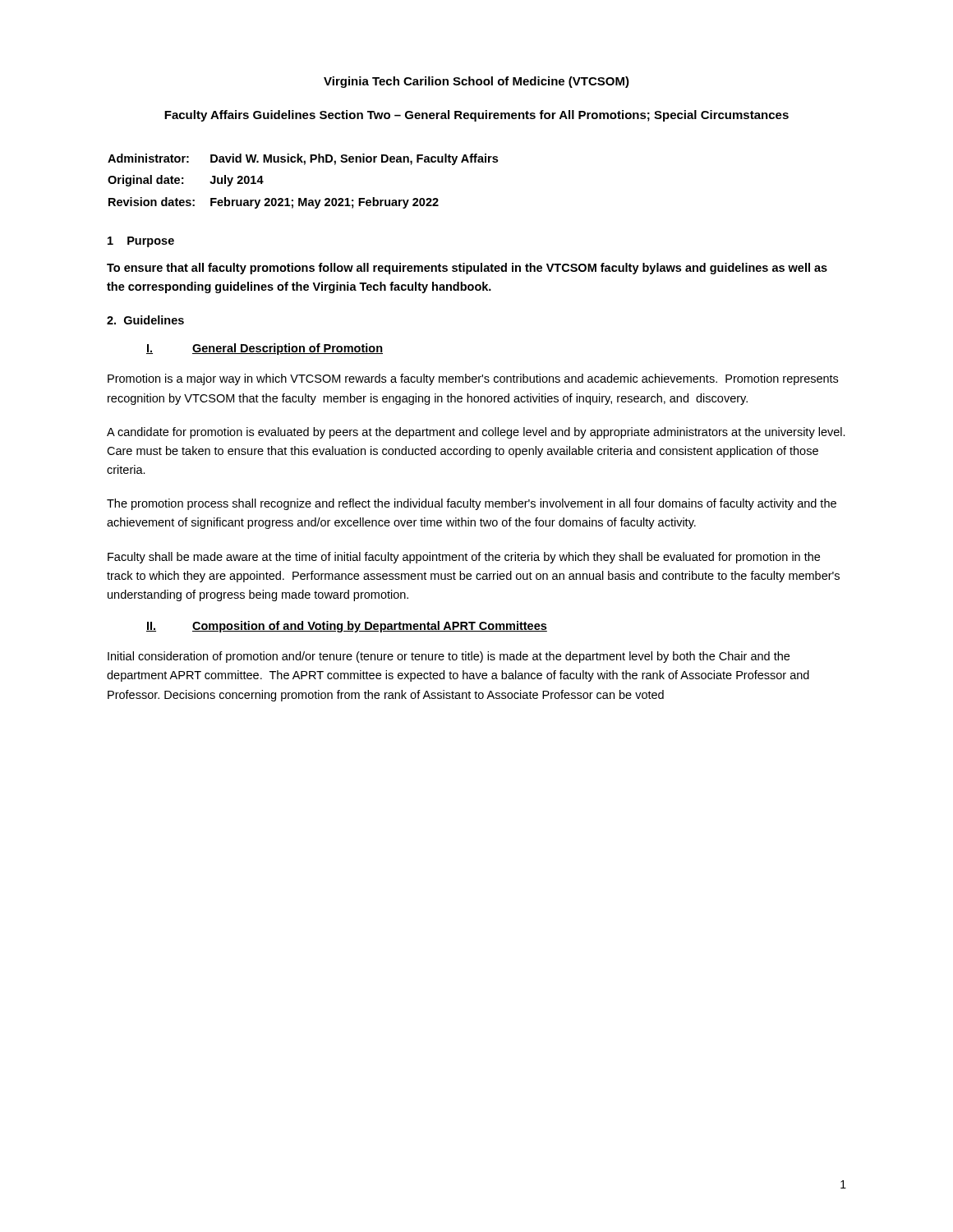Viewport: 953px width, 1232px height.
Task: Point to the block beginning "Promotion is a major way in which VTCSOM"
Action: point(473,388)
